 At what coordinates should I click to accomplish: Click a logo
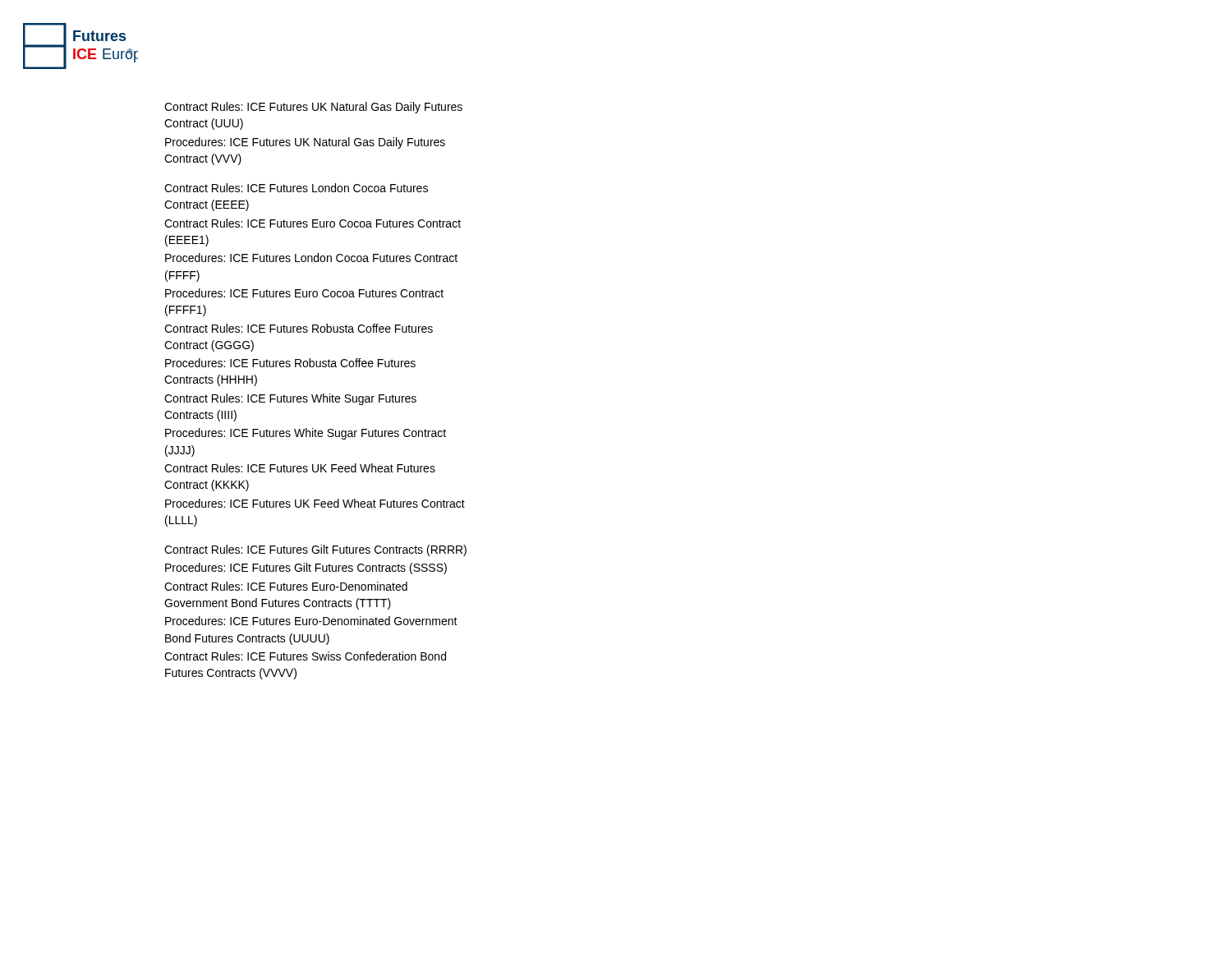click(x=81, y=46)
